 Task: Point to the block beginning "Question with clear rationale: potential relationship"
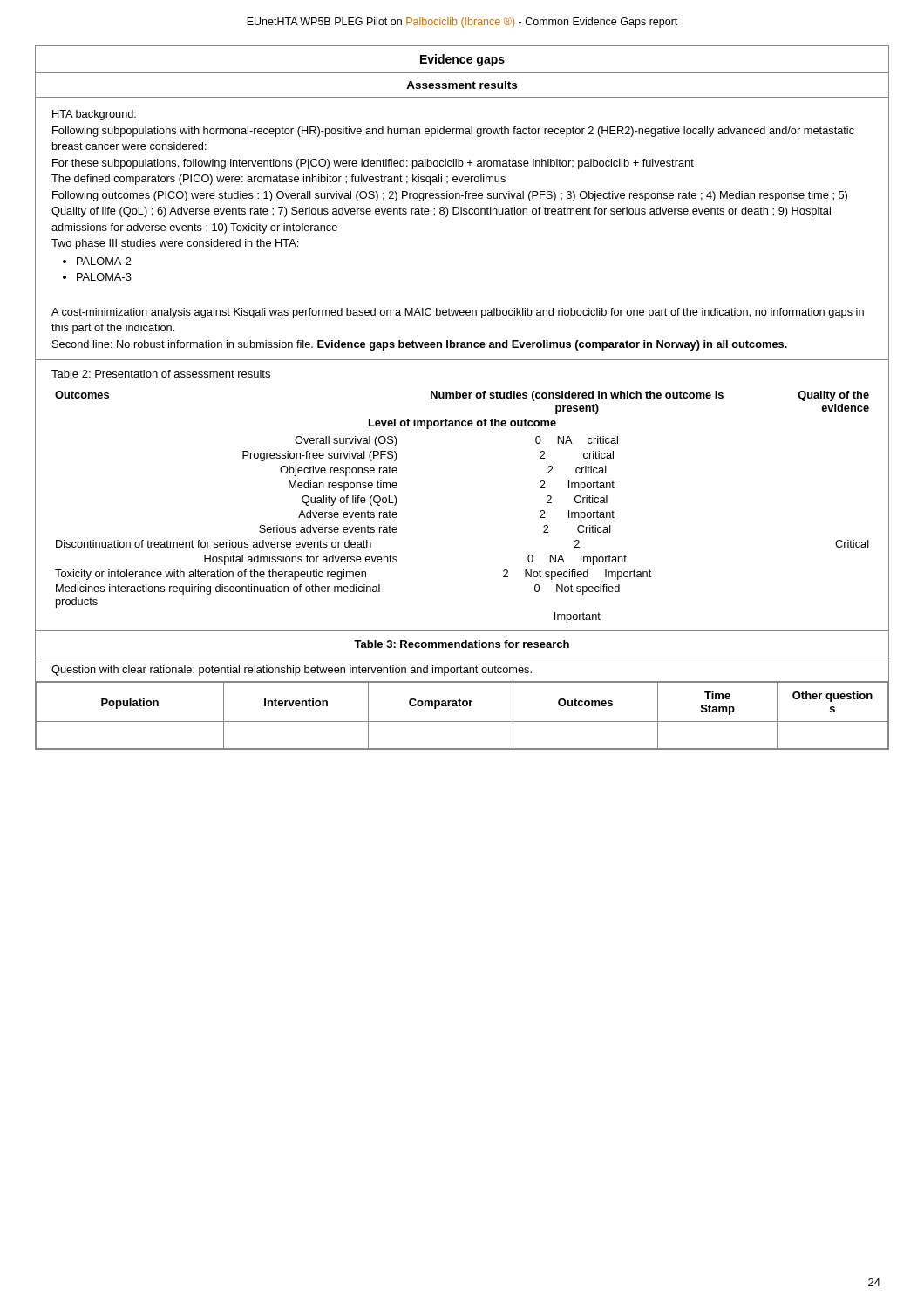(x=292, y=669)
